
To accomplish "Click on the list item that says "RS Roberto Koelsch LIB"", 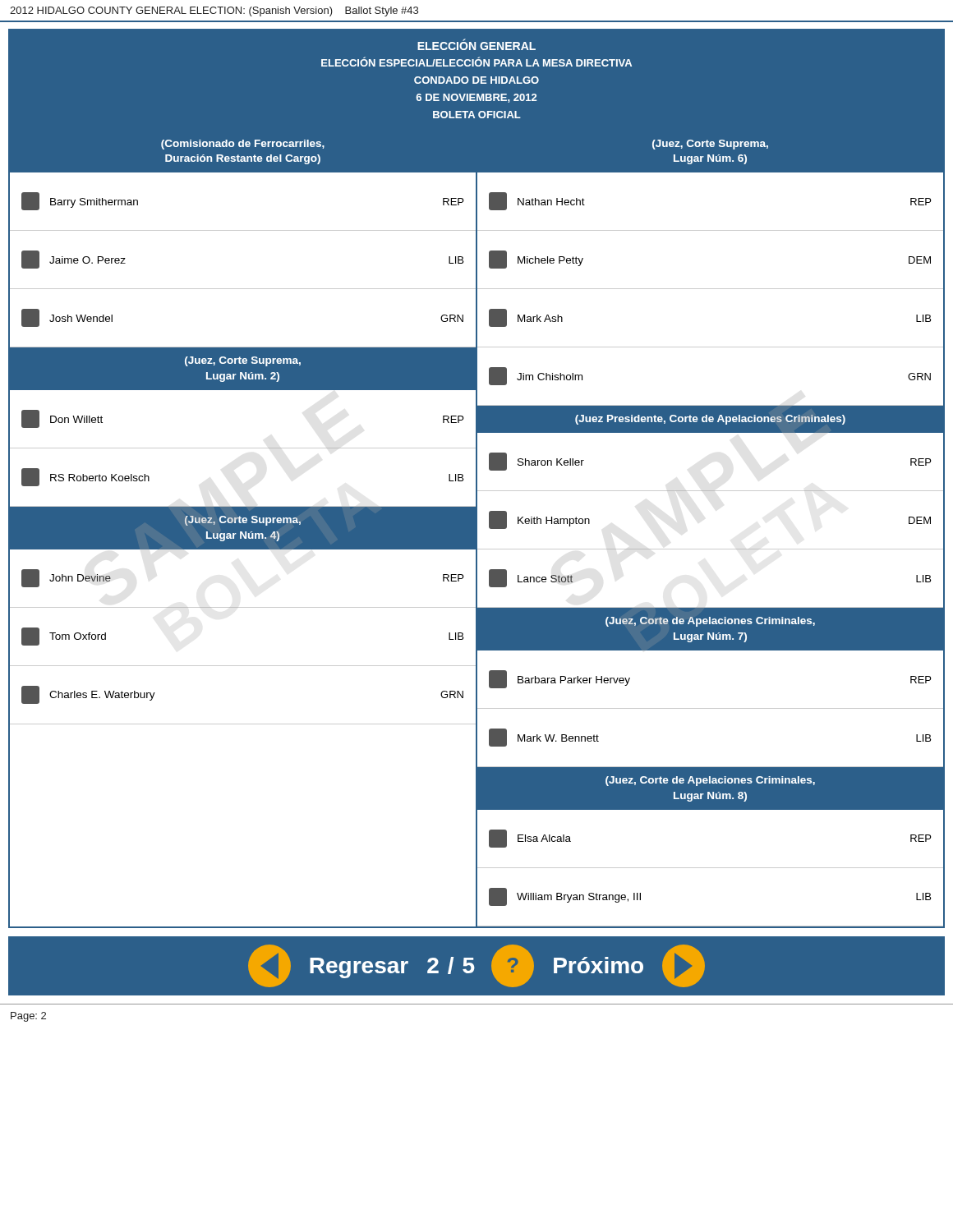I will click(84, 477).
